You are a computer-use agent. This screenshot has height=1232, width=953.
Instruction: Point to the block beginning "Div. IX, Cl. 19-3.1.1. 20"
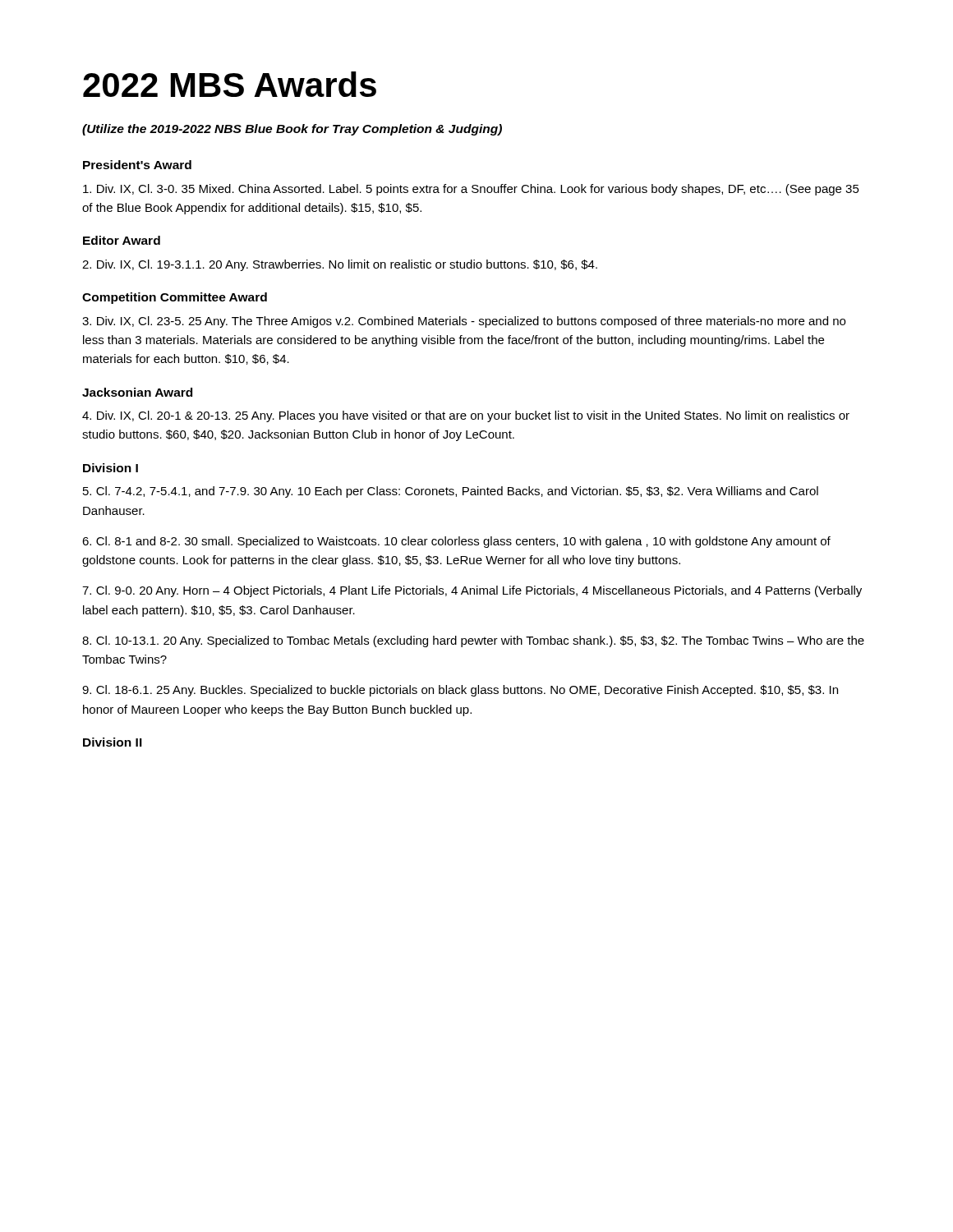click(476, 264)
